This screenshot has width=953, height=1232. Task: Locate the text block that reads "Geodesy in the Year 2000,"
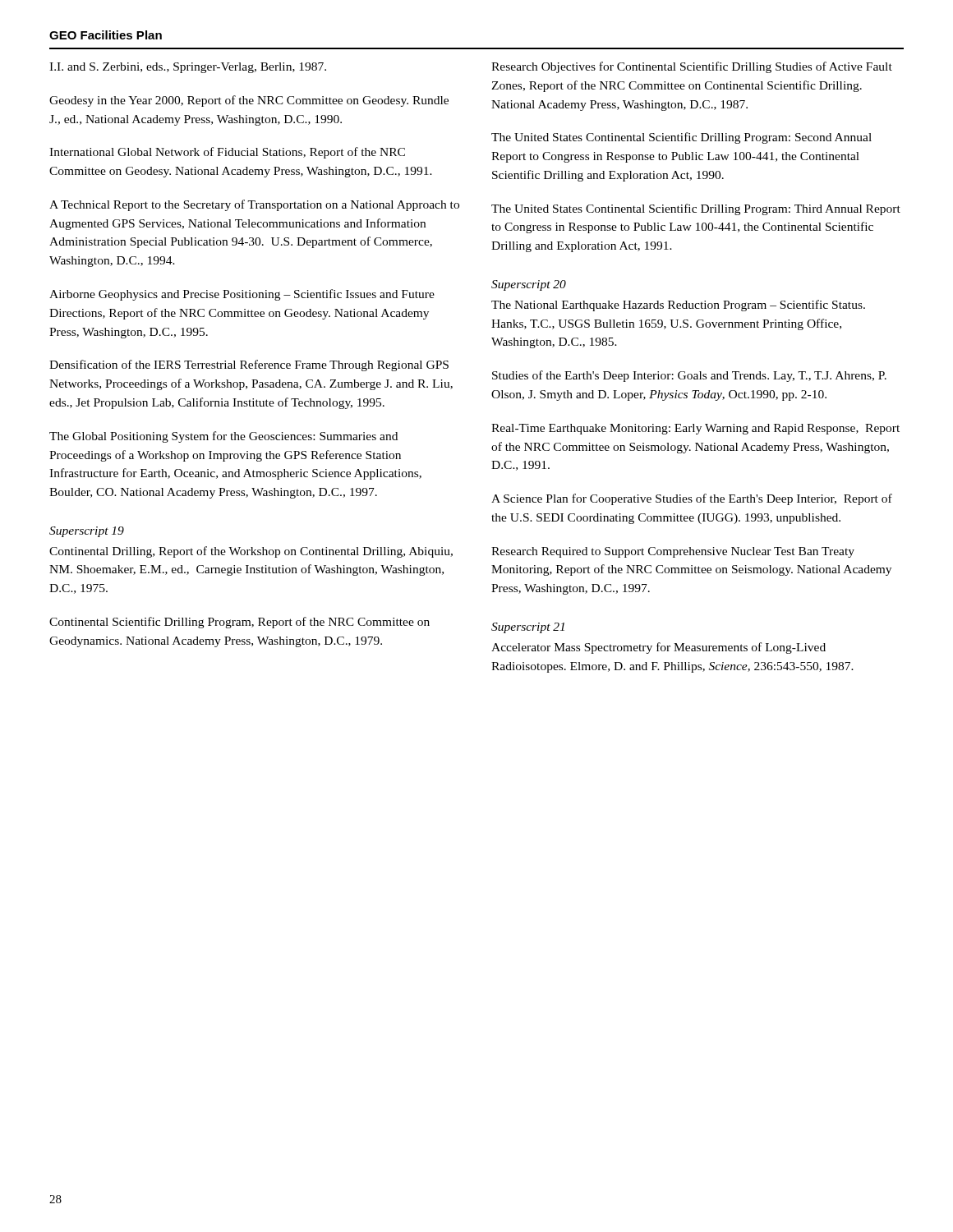249,109
